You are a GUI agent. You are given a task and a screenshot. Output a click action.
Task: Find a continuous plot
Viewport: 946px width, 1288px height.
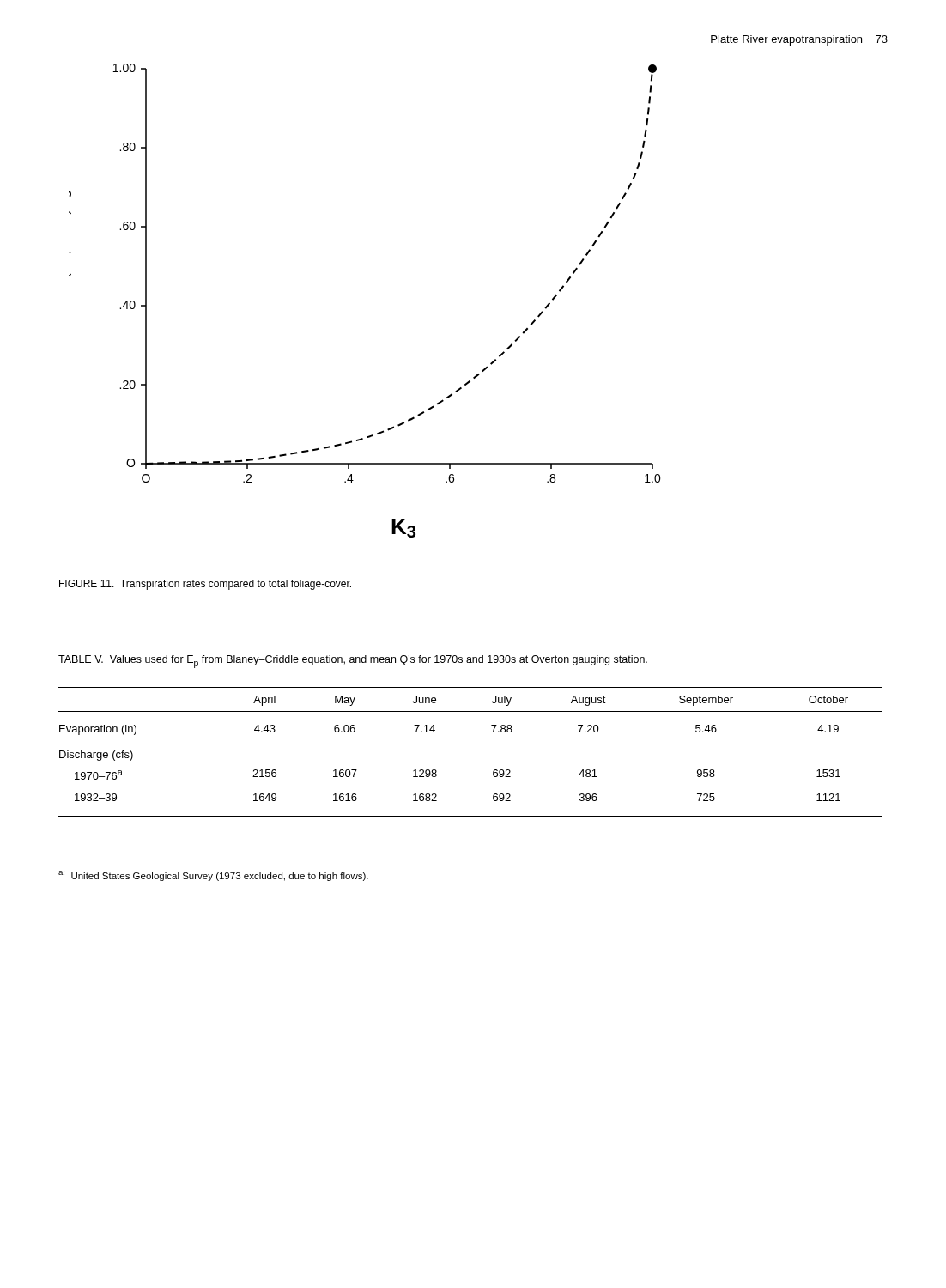point(403,283)
